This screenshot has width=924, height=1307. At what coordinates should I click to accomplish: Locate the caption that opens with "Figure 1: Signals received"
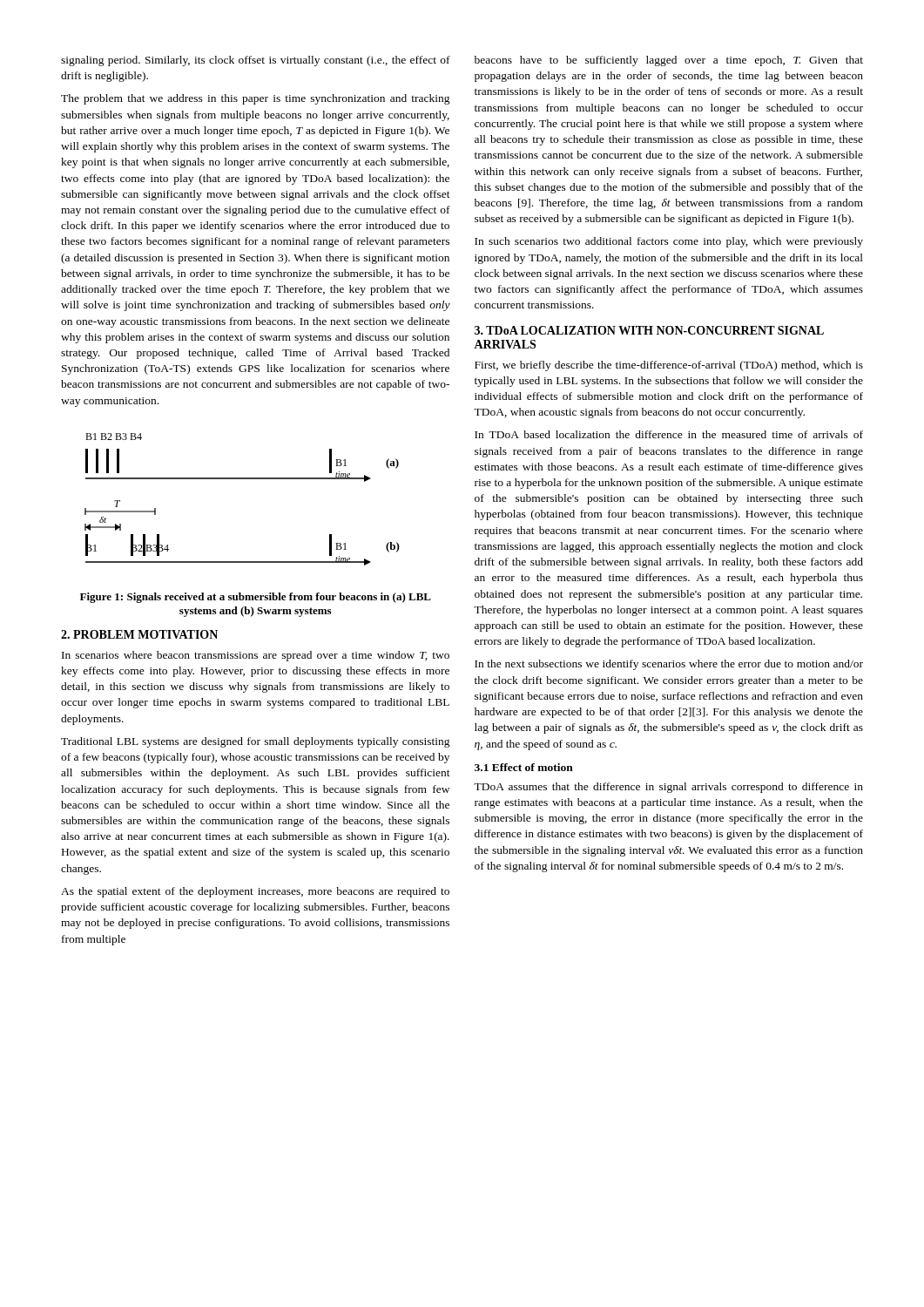(255, 603)
